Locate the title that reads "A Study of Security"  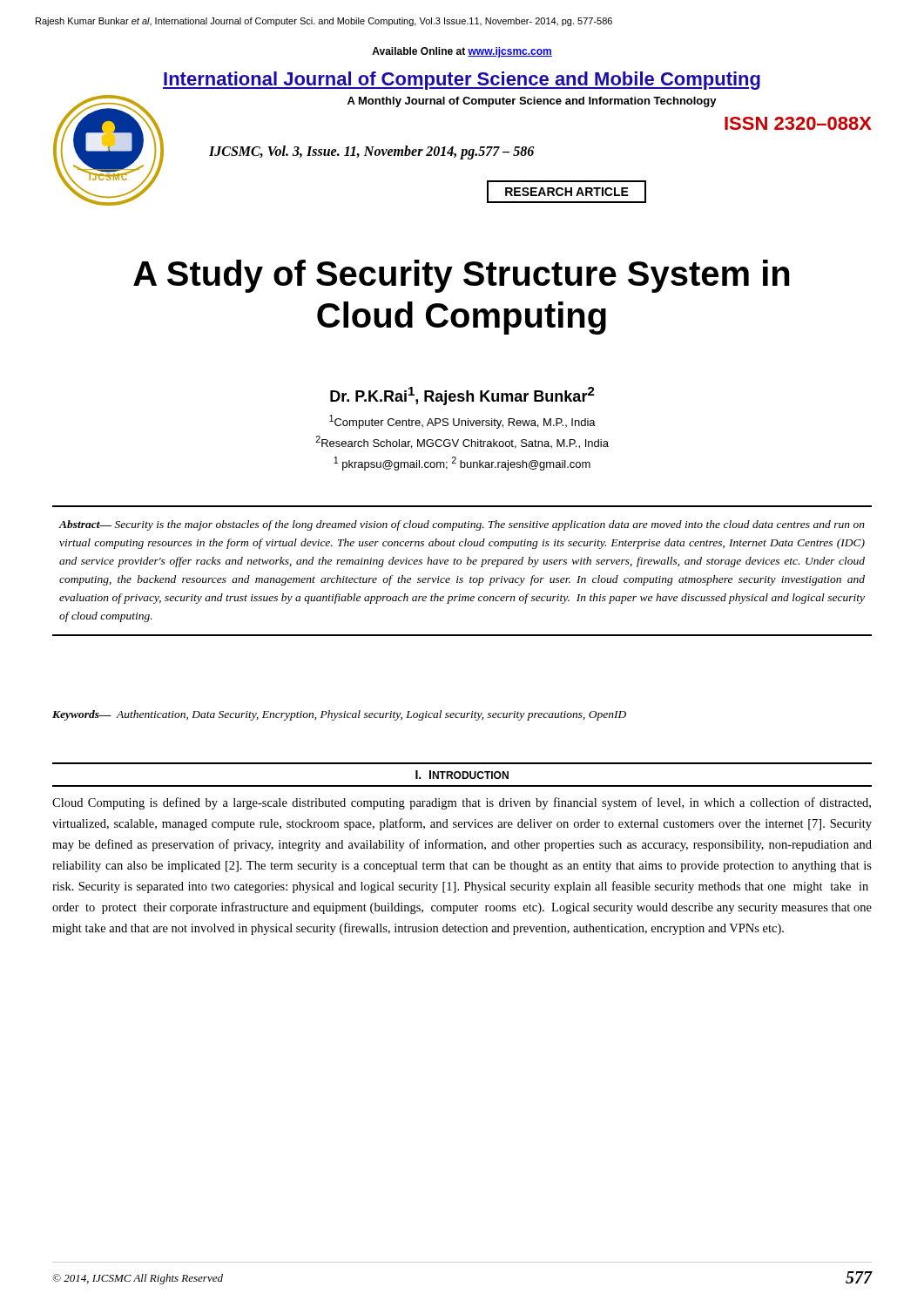pos(462,295)
